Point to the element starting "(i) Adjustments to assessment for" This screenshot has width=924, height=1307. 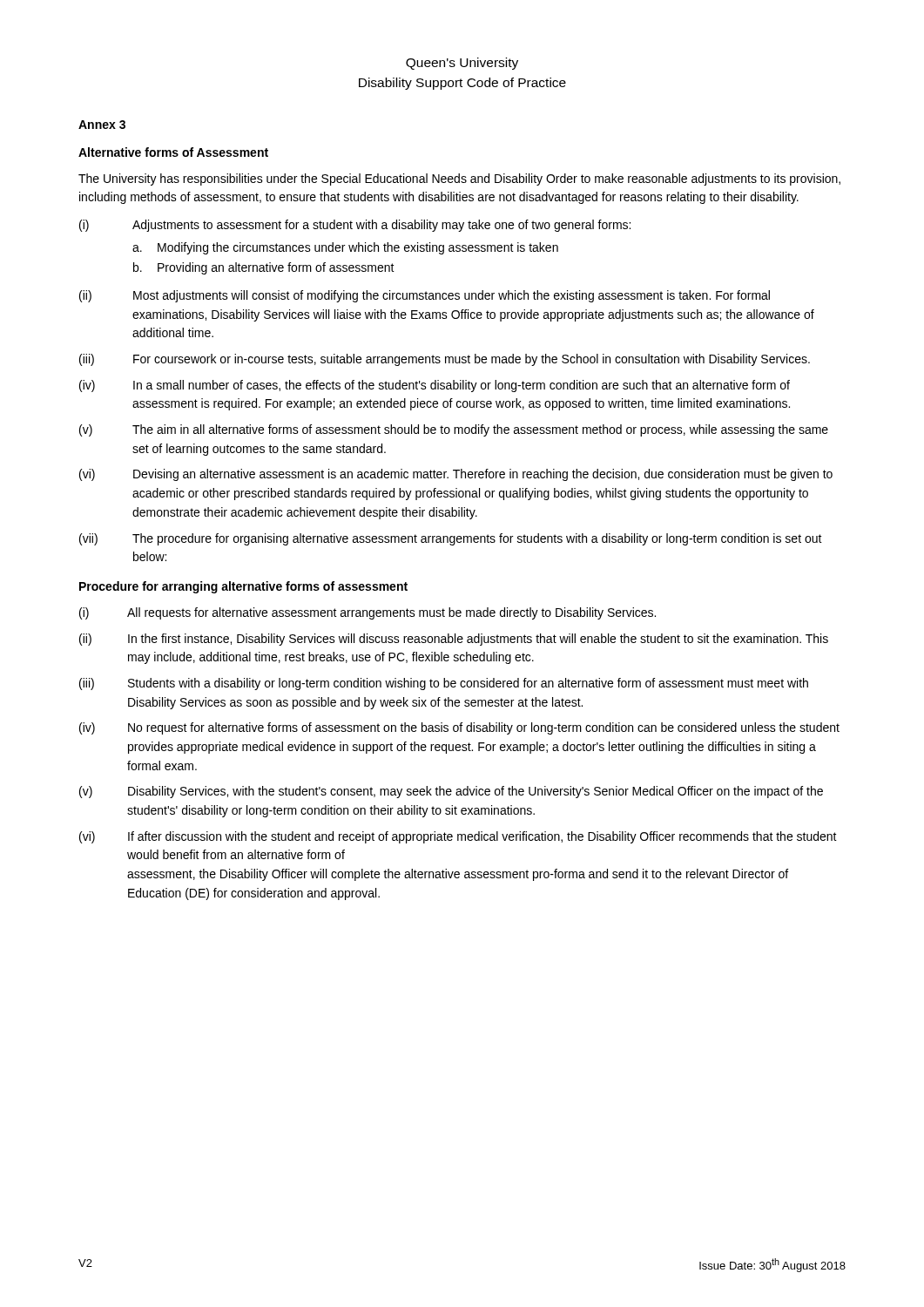click(462, 248)
